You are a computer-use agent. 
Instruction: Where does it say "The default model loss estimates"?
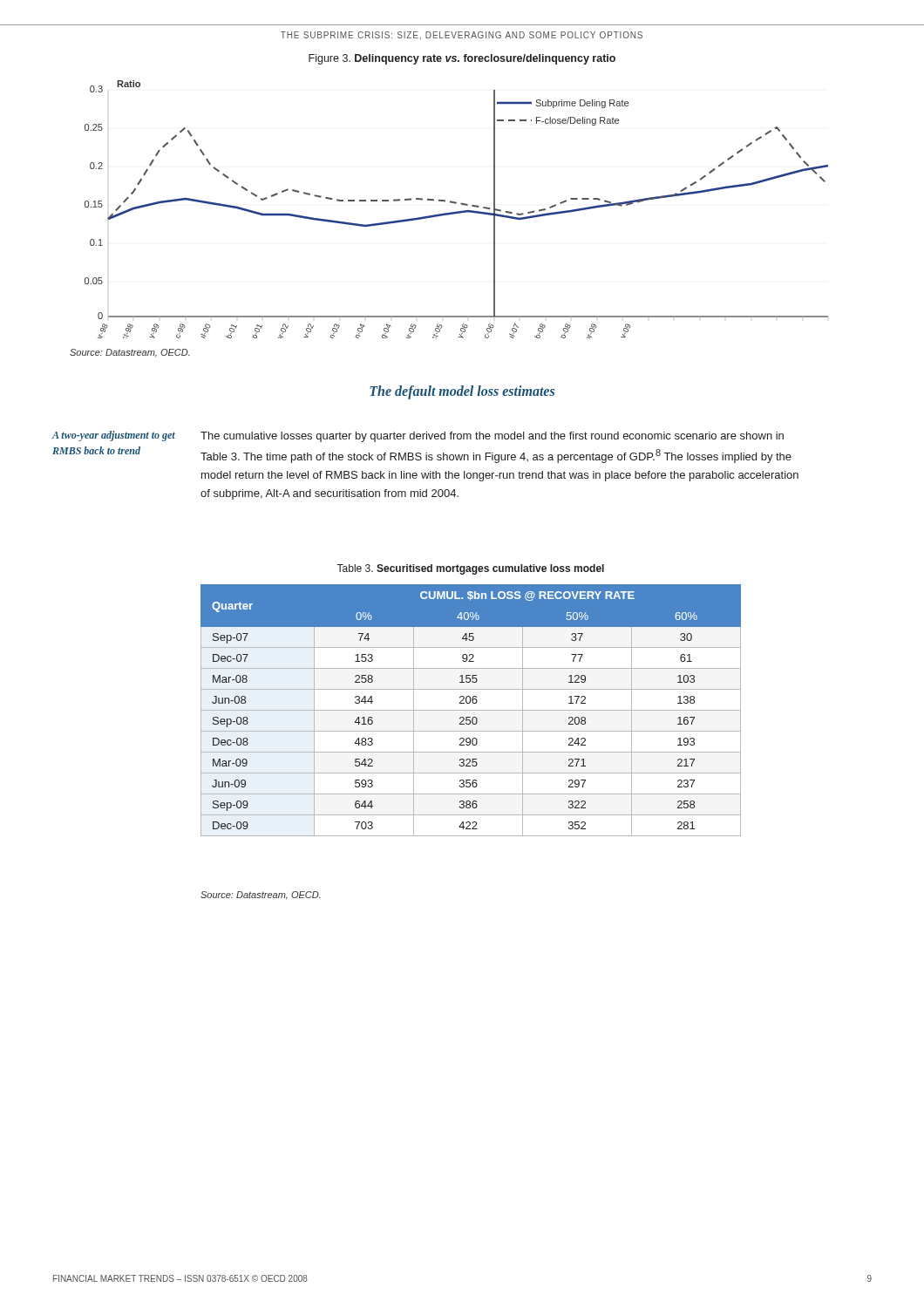(462, 391)
